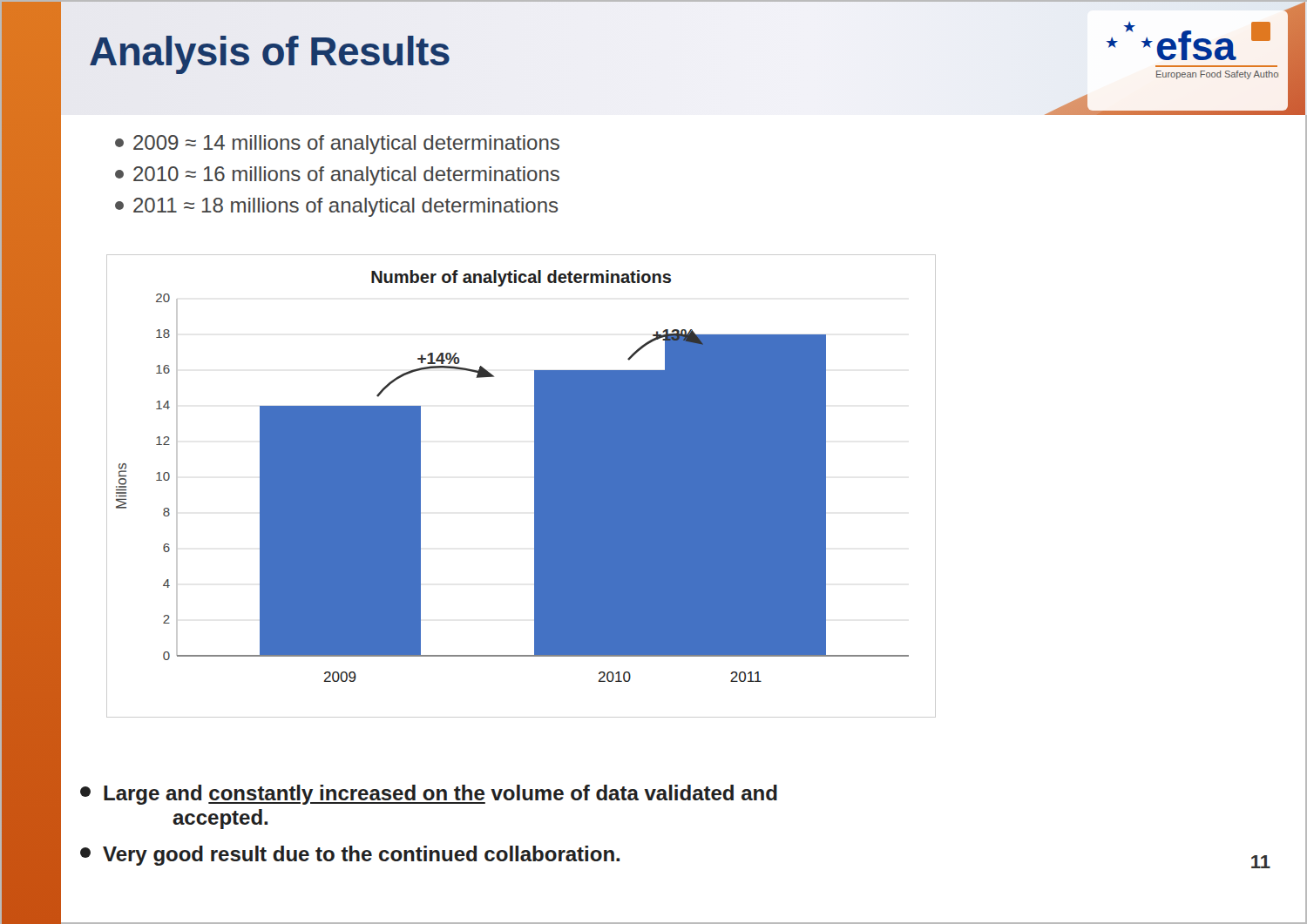This screenshot has width=1307, height=924.
Task: Find the block on this page that starts "2010 ≈ 16"
Action: coord(338,174)
